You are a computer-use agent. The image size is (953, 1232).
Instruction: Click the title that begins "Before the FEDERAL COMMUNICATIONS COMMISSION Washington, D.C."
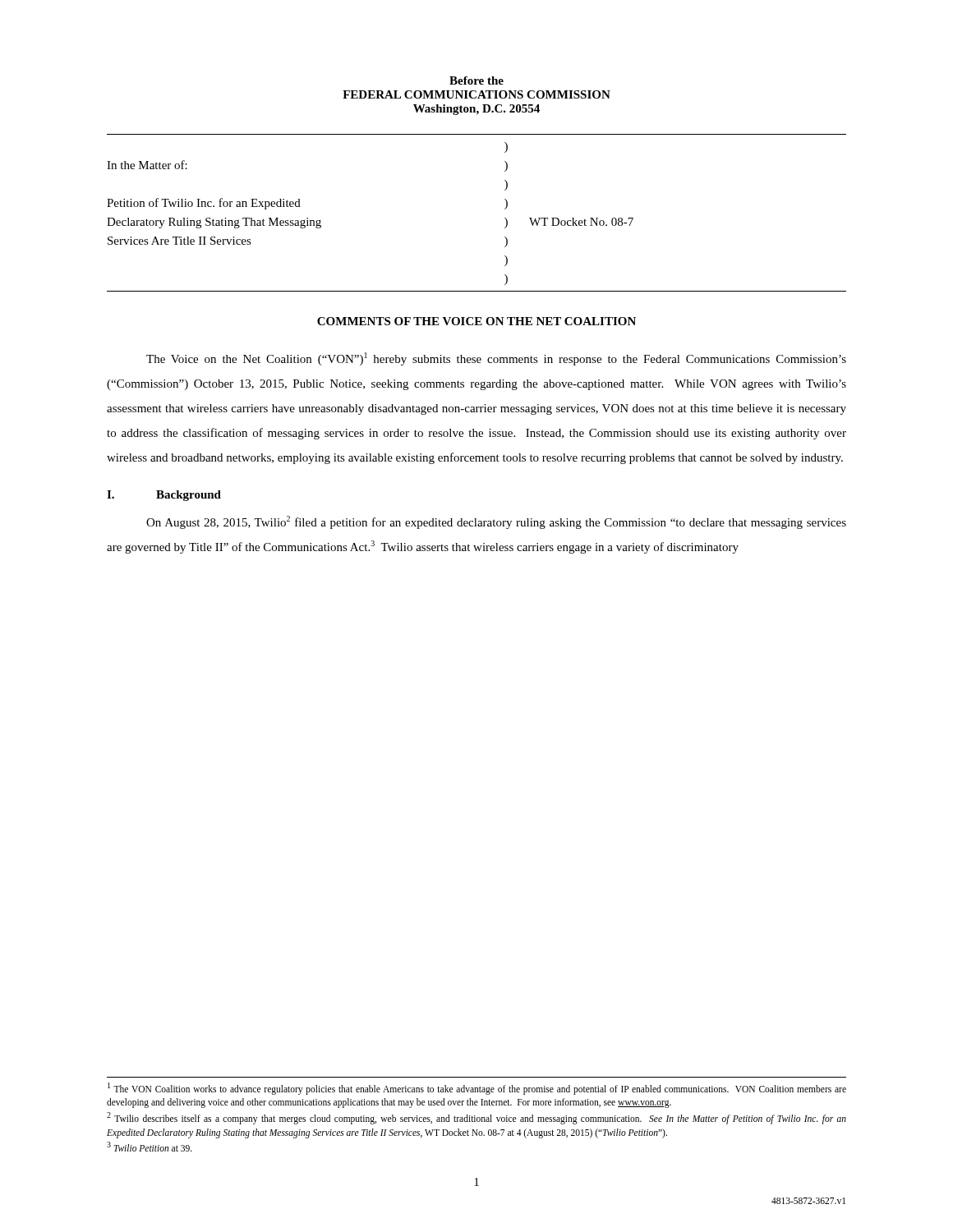[x=476, y=95]
